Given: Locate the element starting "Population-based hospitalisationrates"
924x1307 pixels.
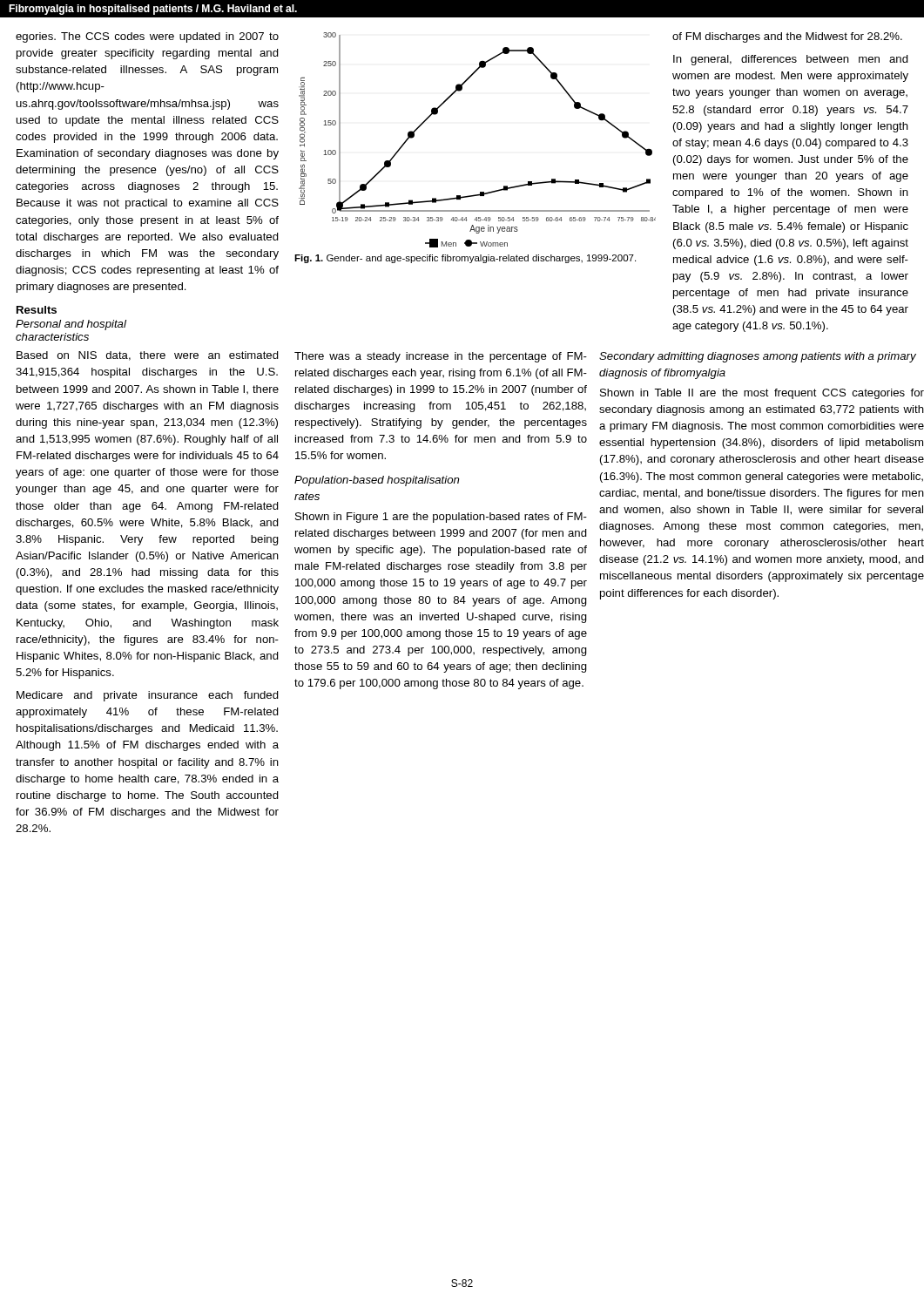Looking at the screenshot, I should click(377, 488).
